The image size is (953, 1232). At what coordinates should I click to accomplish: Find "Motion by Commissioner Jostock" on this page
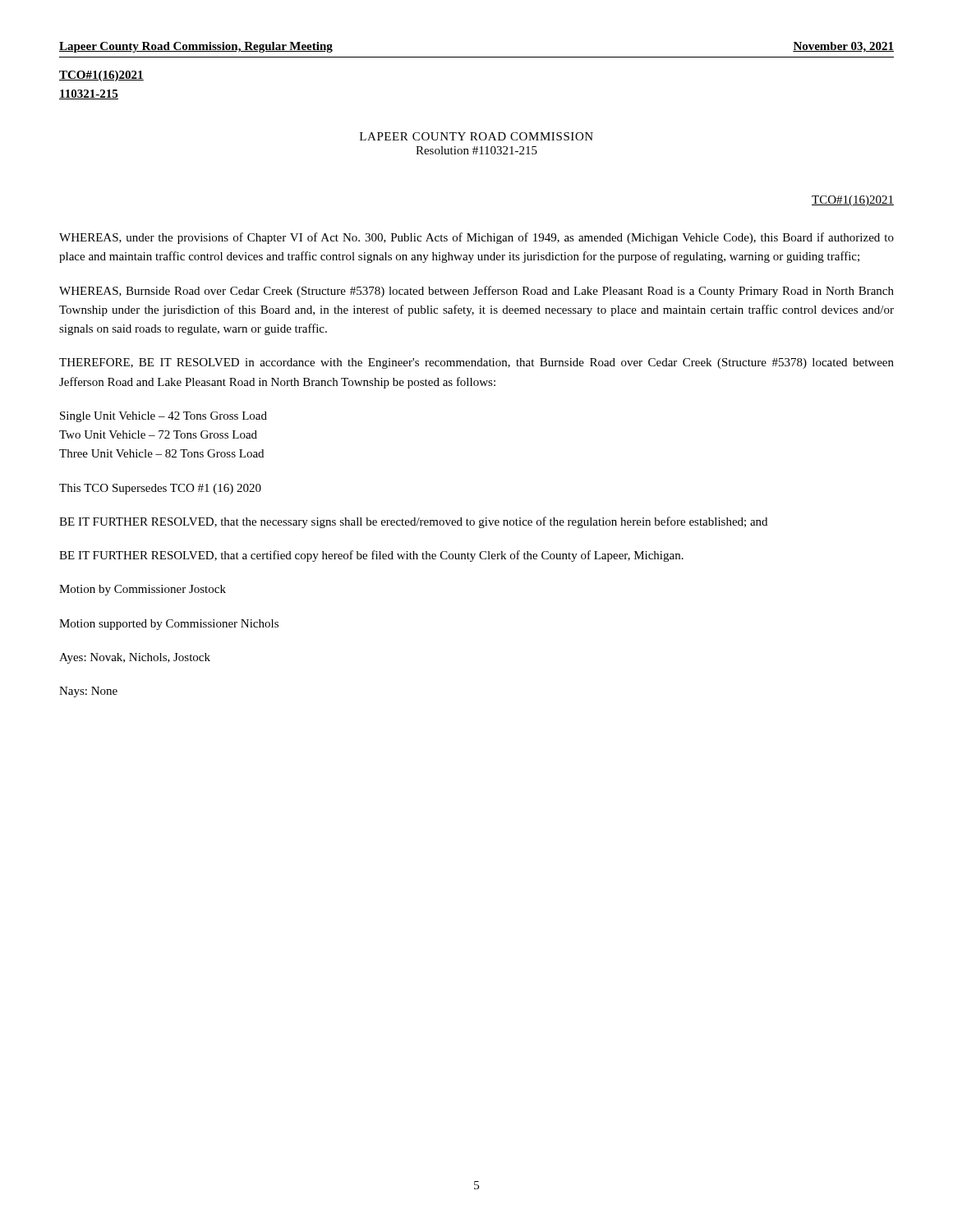(x=143, y=589)
